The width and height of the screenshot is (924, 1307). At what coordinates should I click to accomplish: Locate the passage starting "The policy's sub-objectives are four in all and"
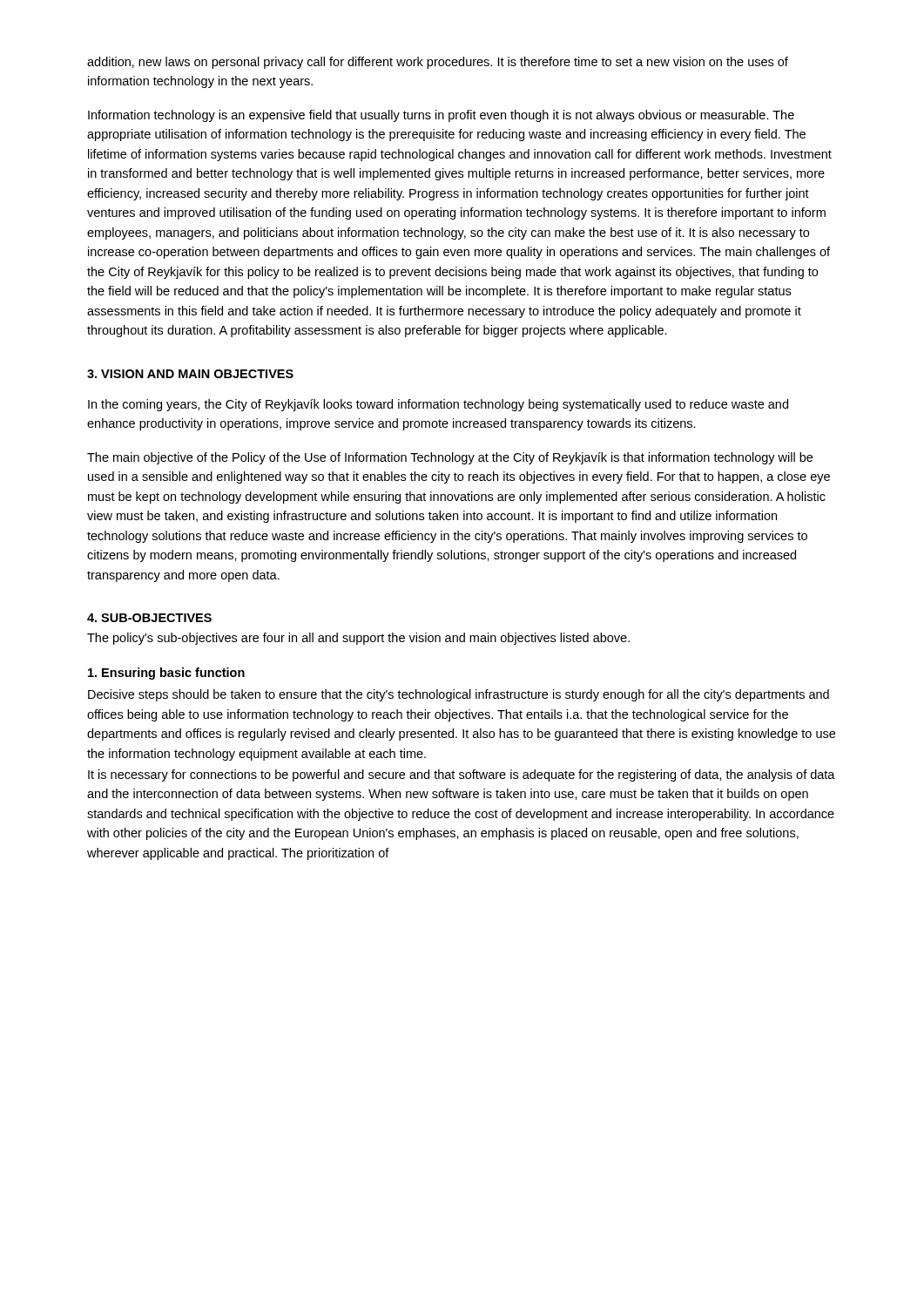click(359, 638)
